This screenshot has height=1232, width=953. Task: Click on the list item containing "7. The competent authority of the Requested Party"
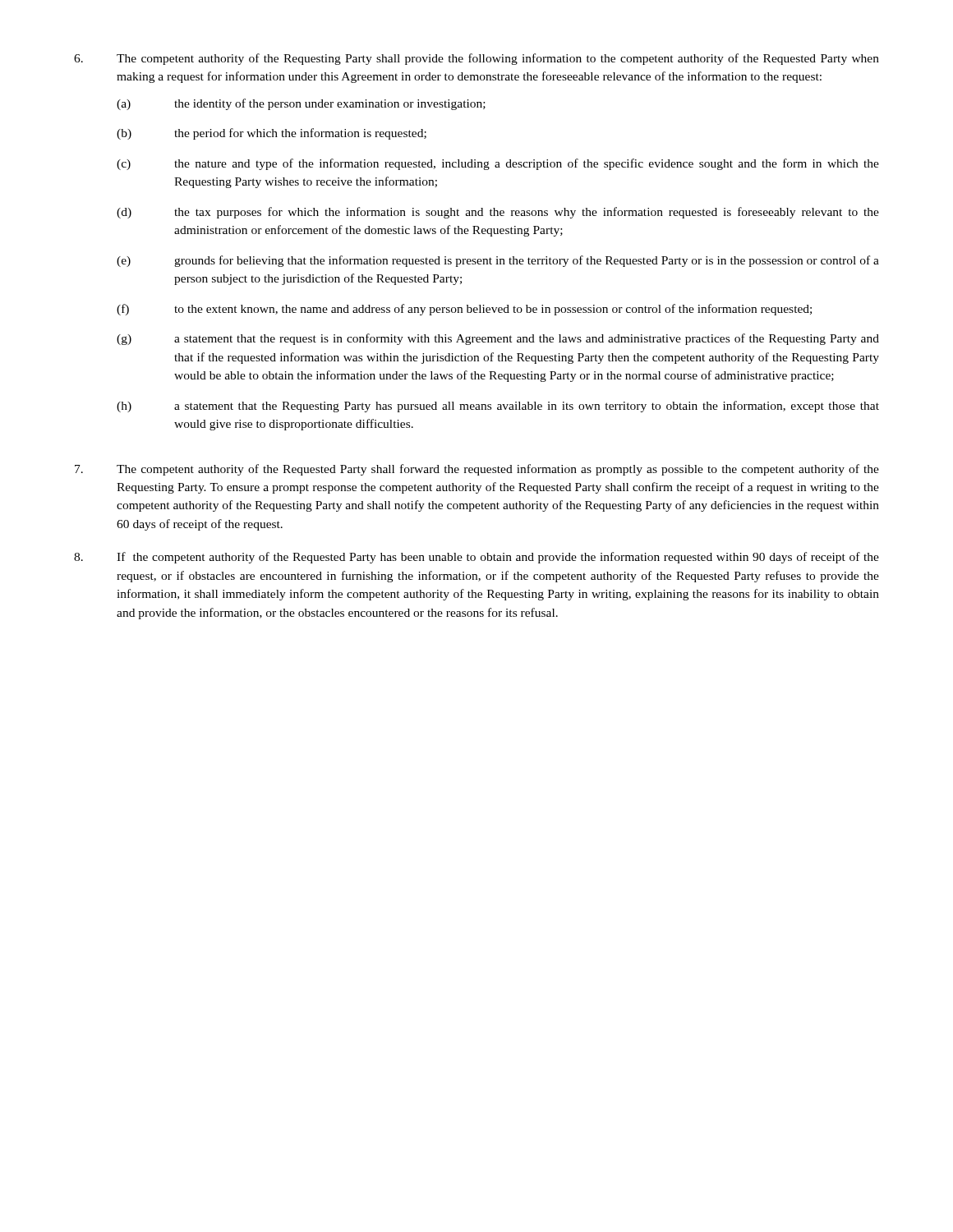pos(476,496)
